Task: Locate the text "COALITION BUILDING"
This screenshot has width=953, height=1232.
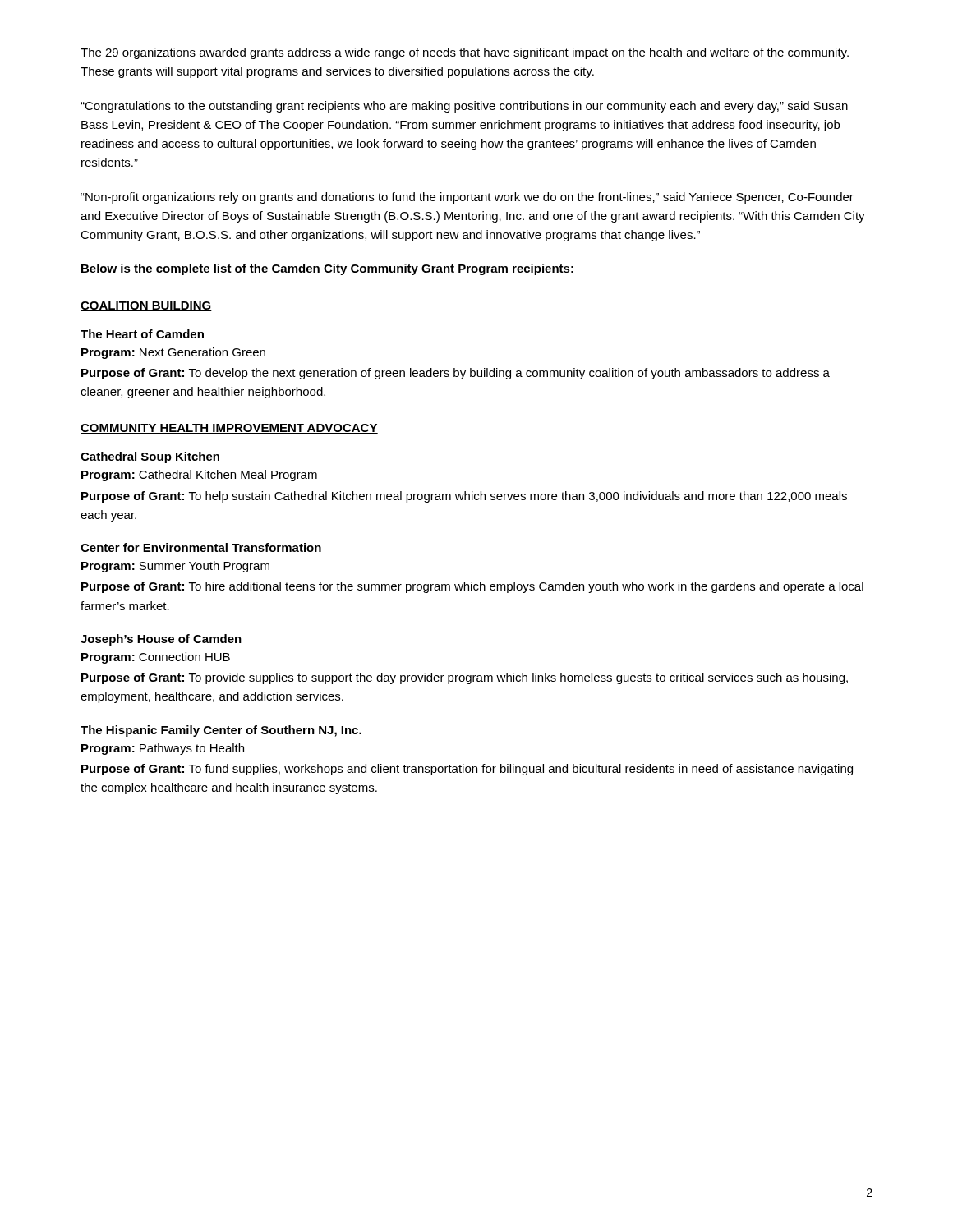Action: click(x=146, y=305)
